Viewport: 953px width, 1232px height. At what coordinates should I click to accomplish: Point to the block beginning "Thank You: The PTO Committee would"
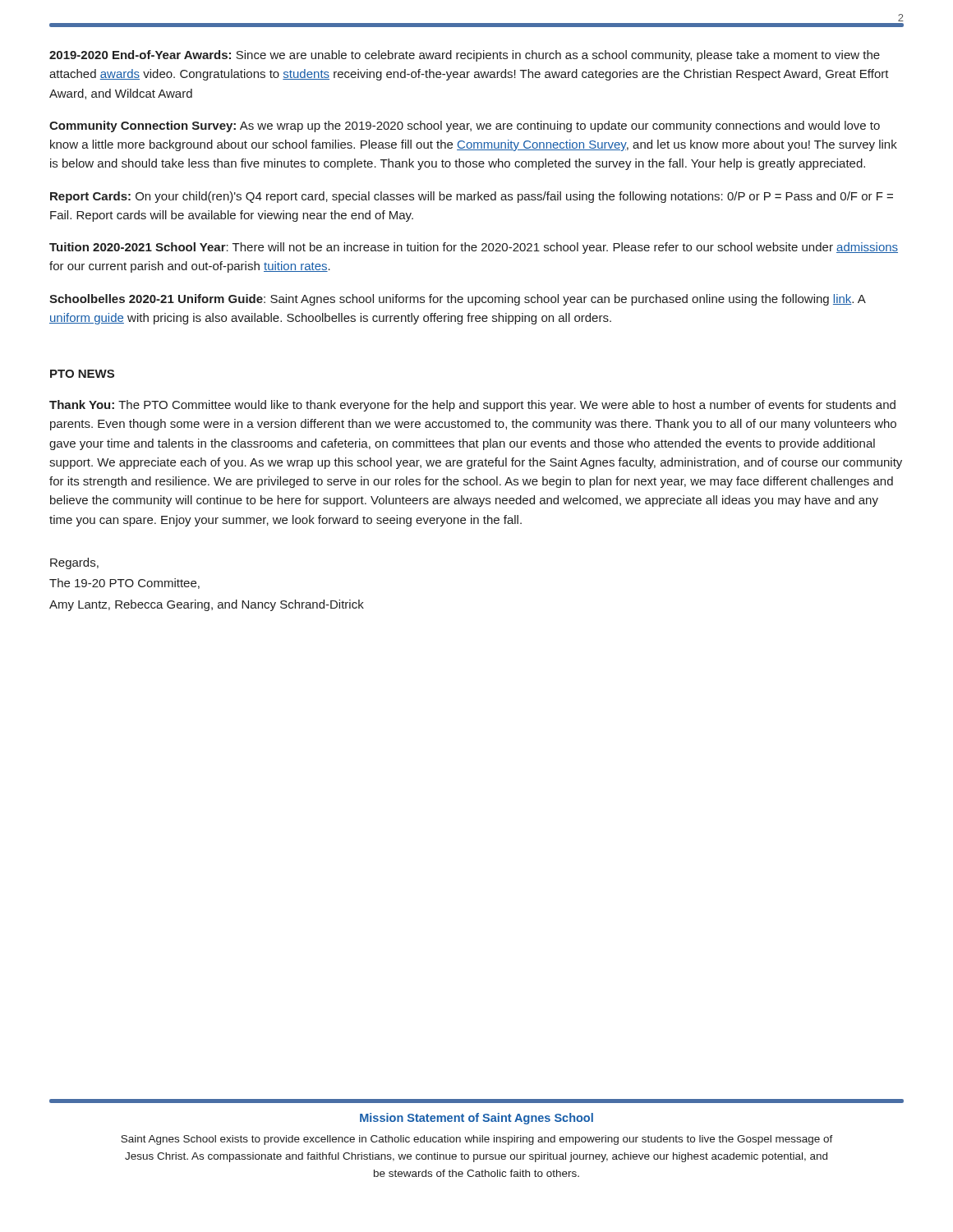click(x=476, y=462)
